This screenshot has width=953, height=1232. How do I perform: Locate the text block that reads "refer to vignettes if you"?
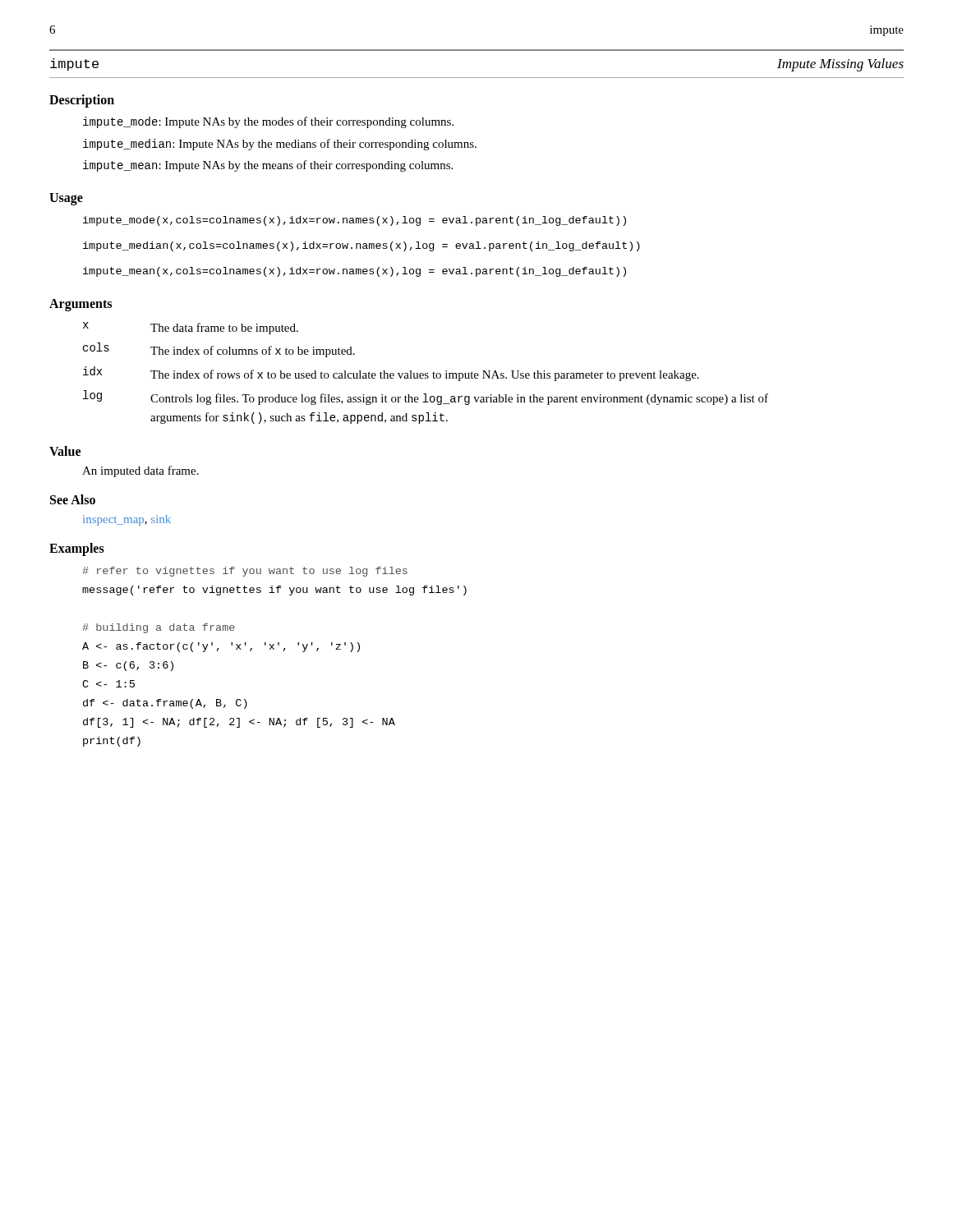(275, 656)
